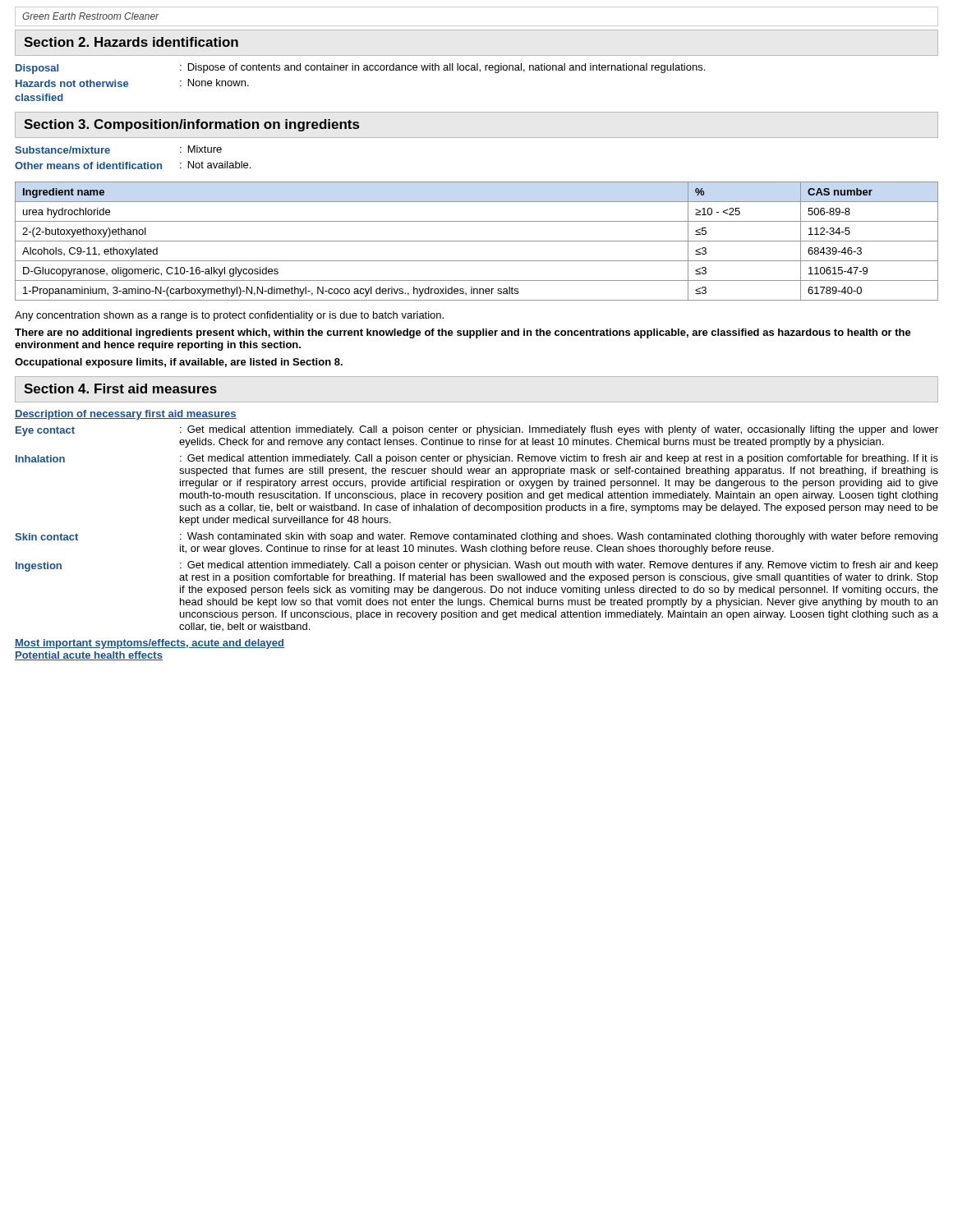Select the text block with the text "There are no additional ingredients present"
The height and width of the screenshot is (1232, 953).
click(x=463, y=338)
